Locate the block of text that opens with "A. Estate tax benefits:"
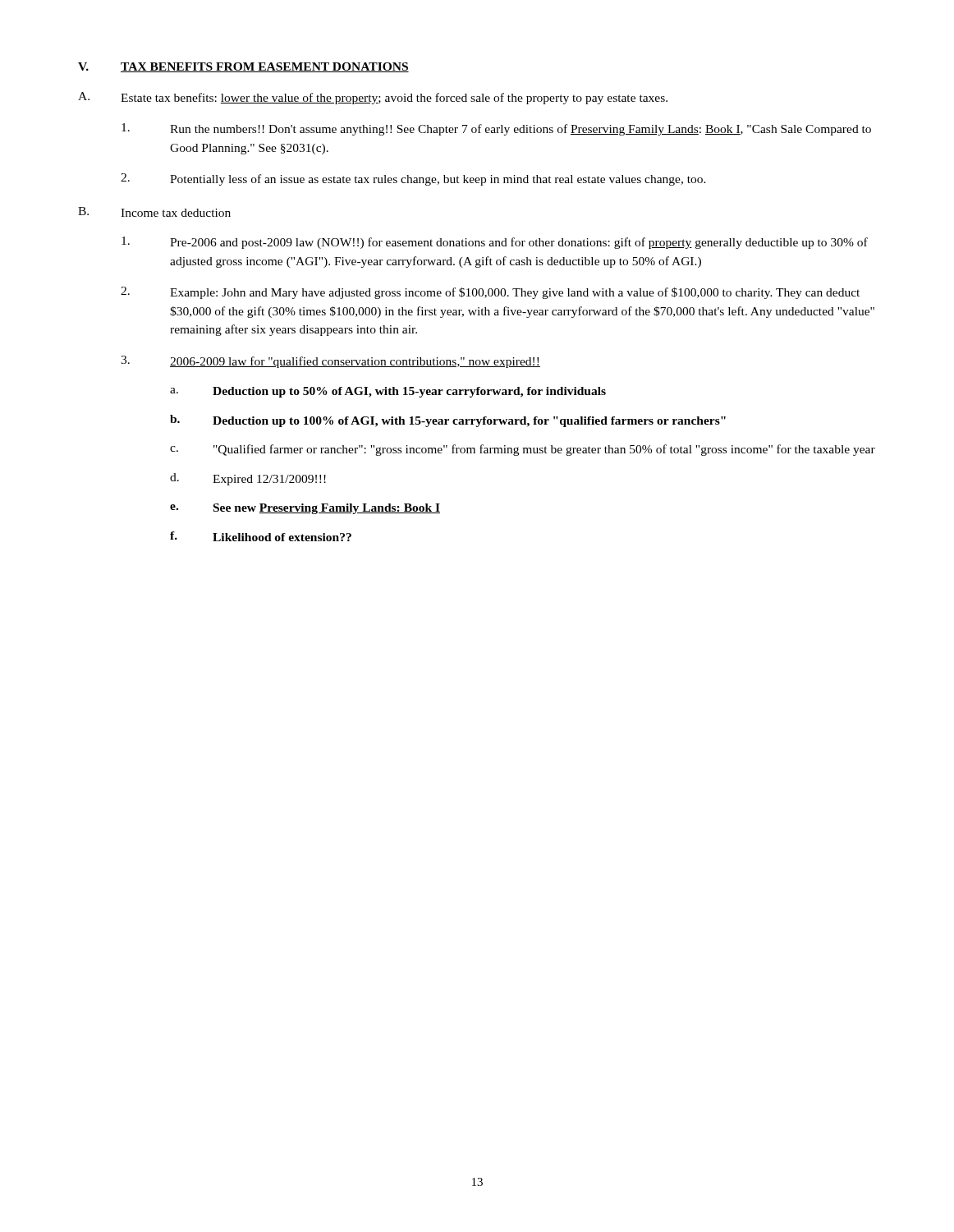Image resolution: width=954 pixels, height=1232 pixels. [x=485, y=98]
